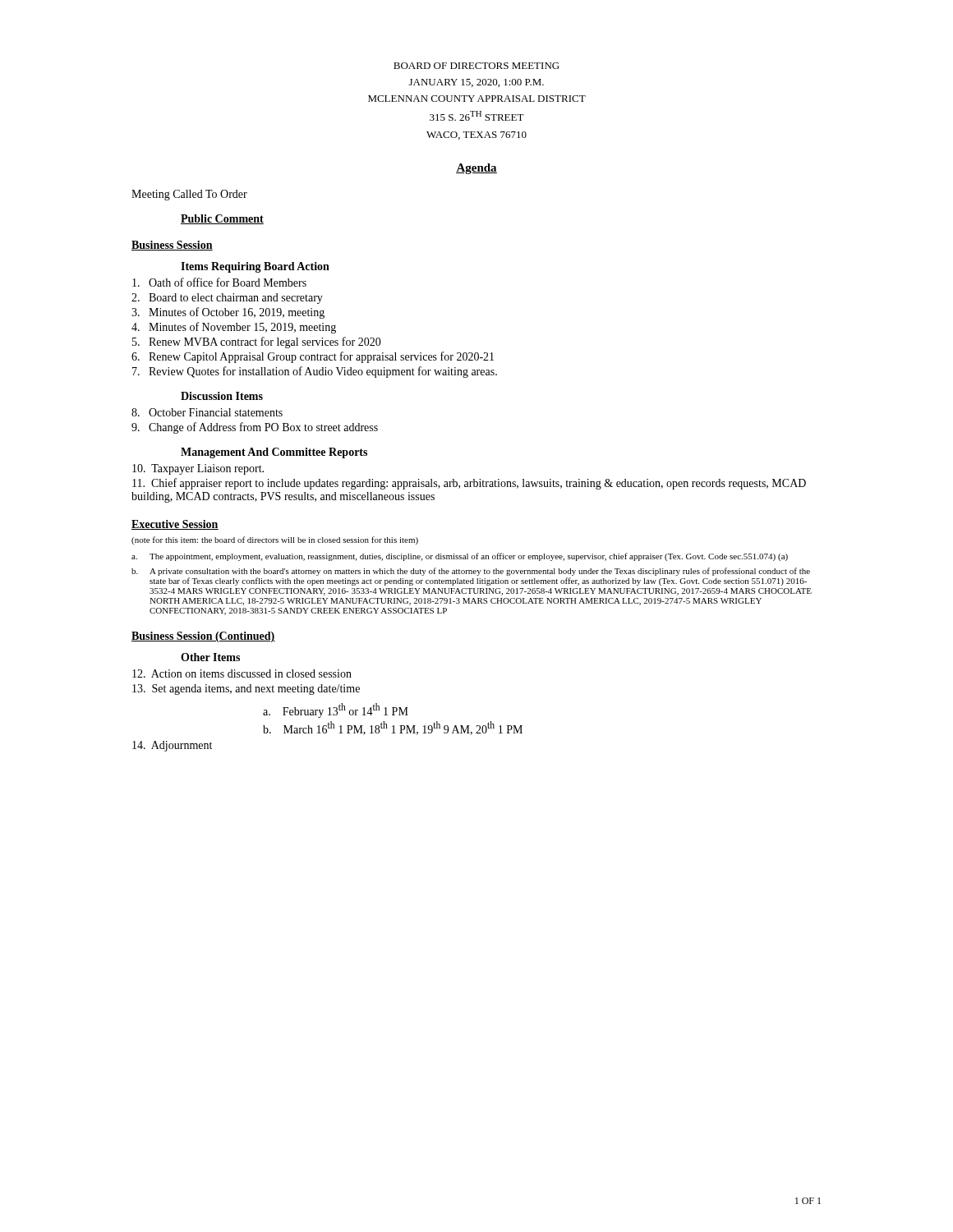Locate the list item with the text "2. Board to elect chairman and secretary"
Screen dimensions: 1232x953
coord(227,298)
